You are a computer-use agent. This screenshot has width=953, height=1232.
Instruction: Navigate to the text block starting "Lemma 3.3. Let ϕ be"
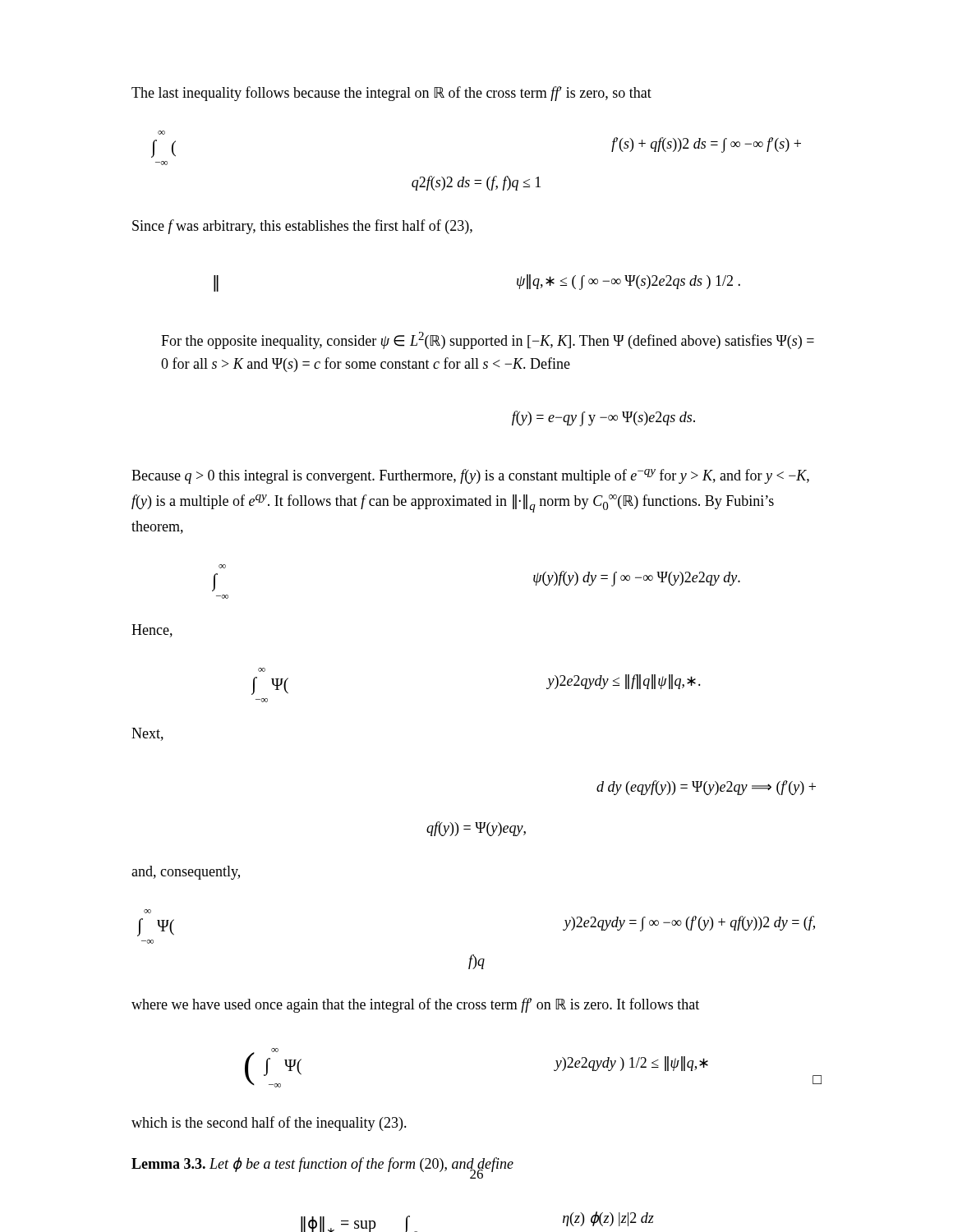click(x=322, y=1164)
